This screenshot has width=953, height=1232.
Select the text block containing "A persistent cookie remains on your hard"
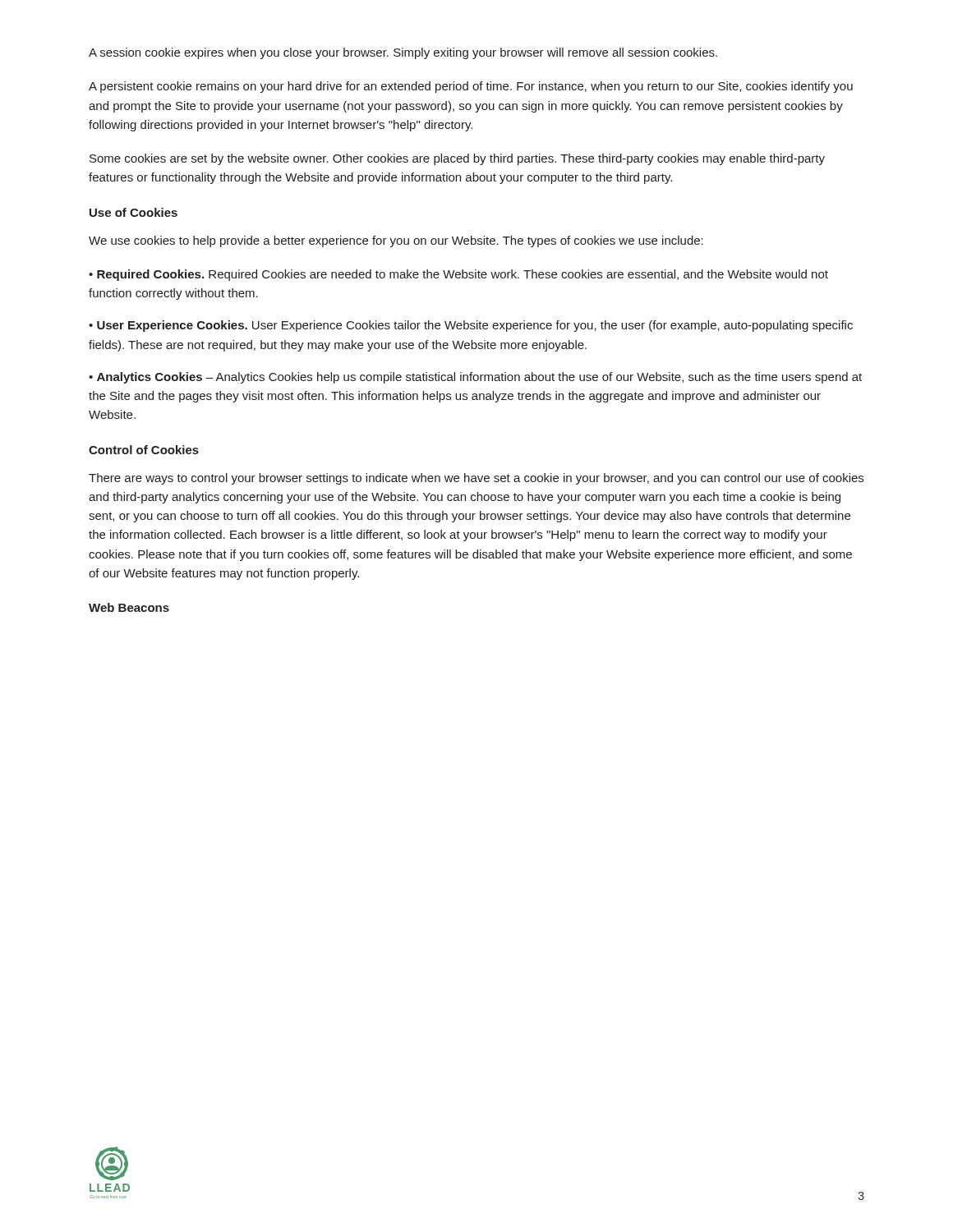pyautogui.click(x=476, y=105)
